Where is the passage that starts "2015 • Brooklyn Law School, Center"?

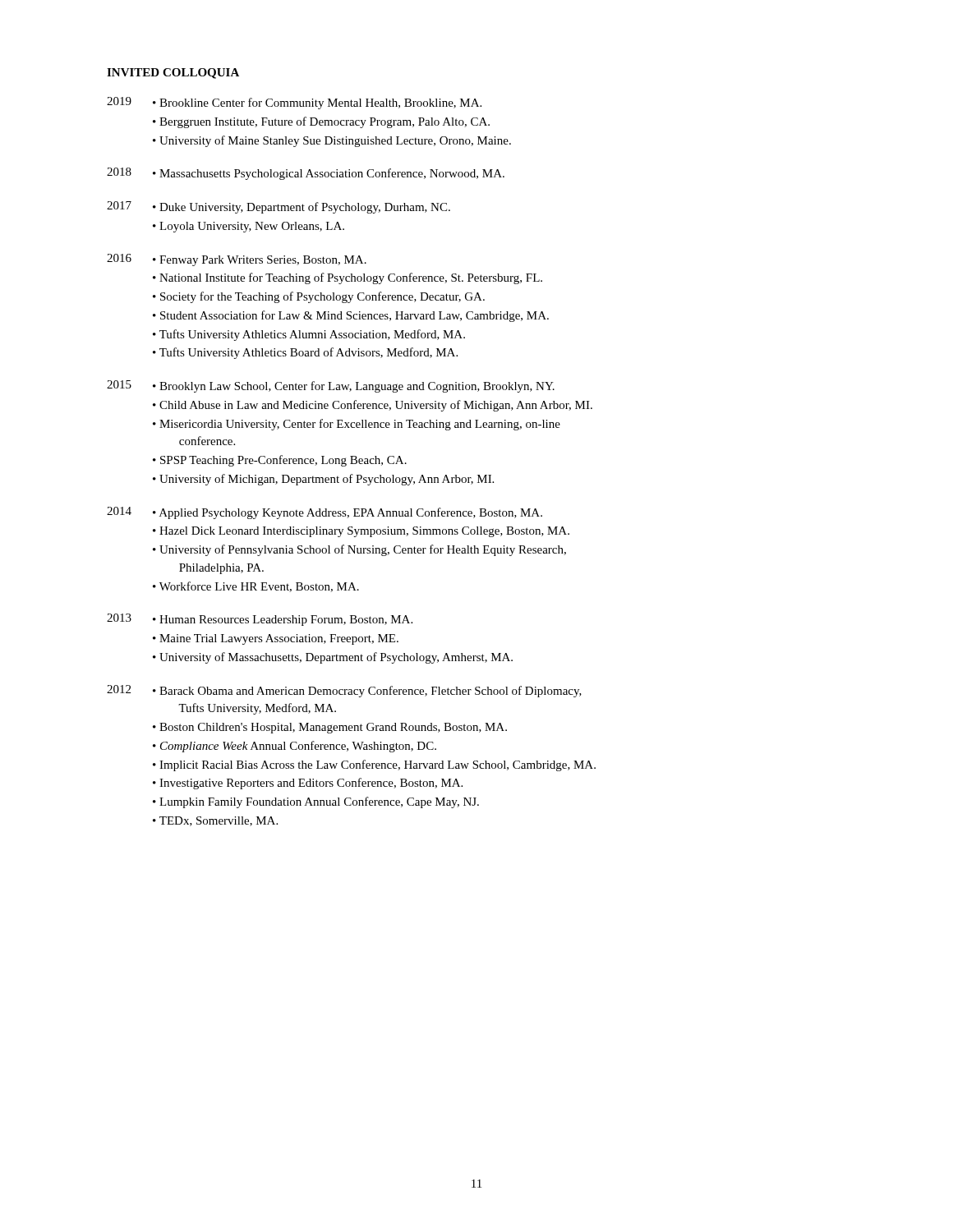(x=476, y=433)
